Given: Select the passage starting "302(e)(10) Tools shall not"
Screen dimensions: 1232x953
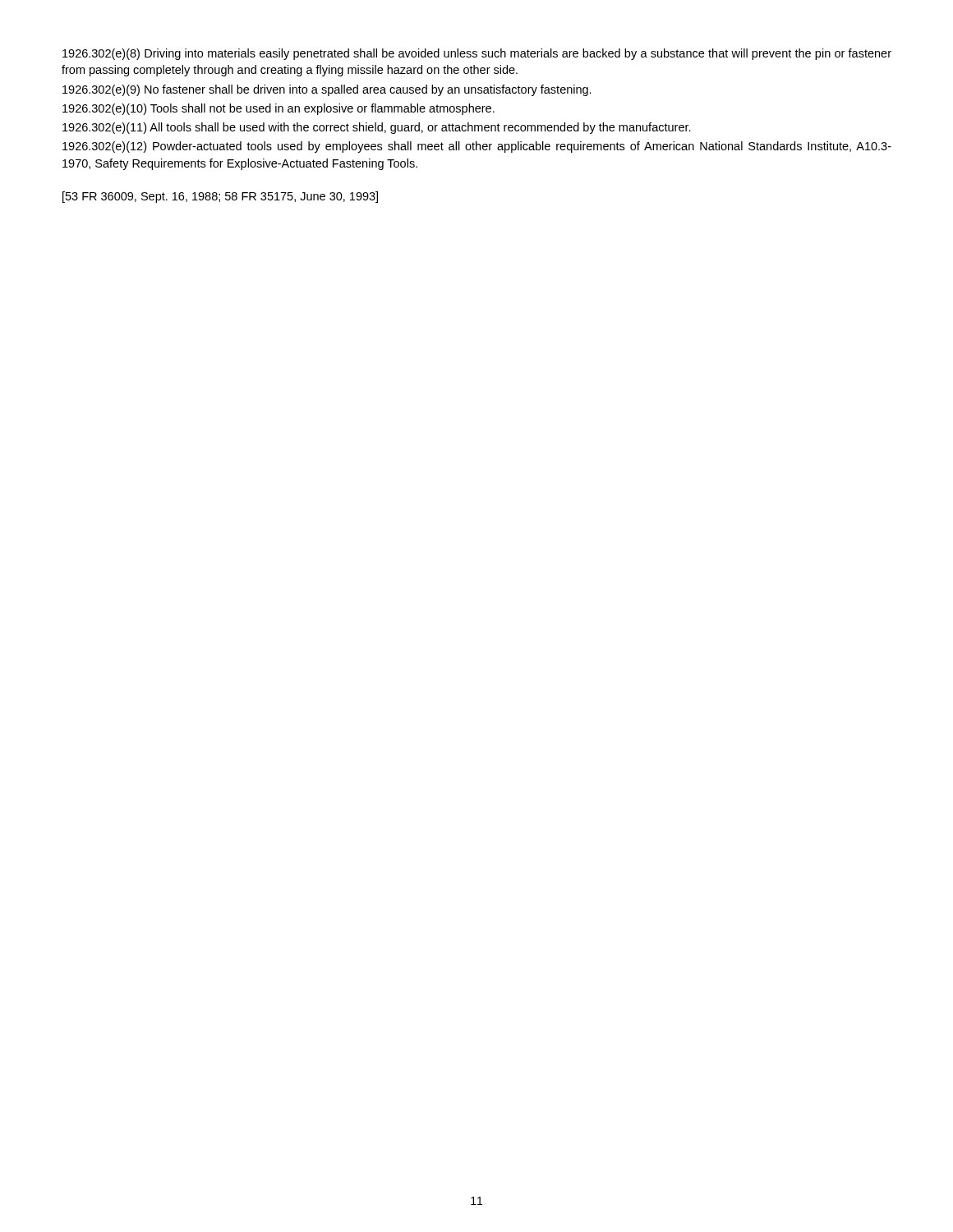Looking at the screenshot, I should click(476, 108).
